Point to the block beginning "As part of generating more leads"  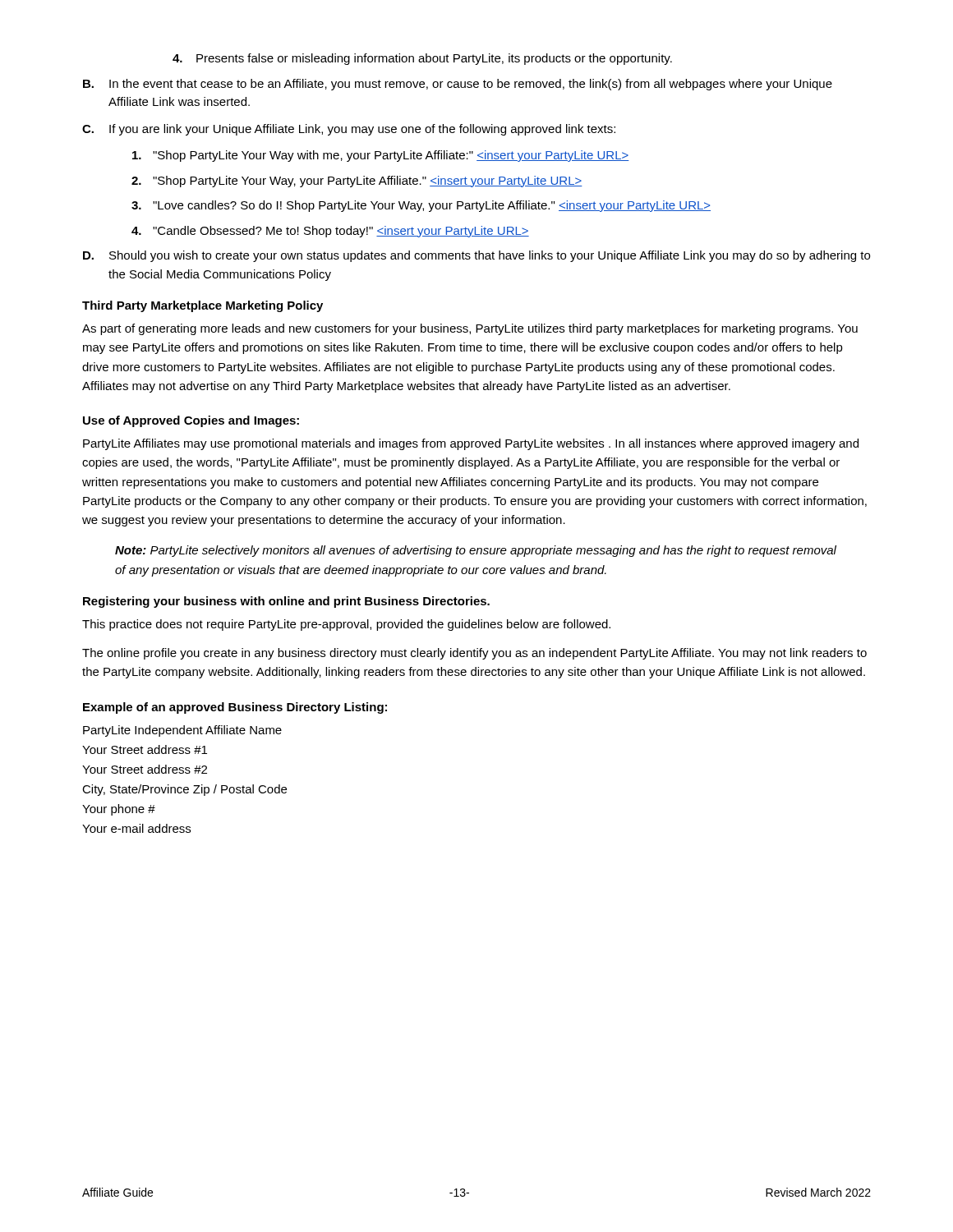pos(470,357)
